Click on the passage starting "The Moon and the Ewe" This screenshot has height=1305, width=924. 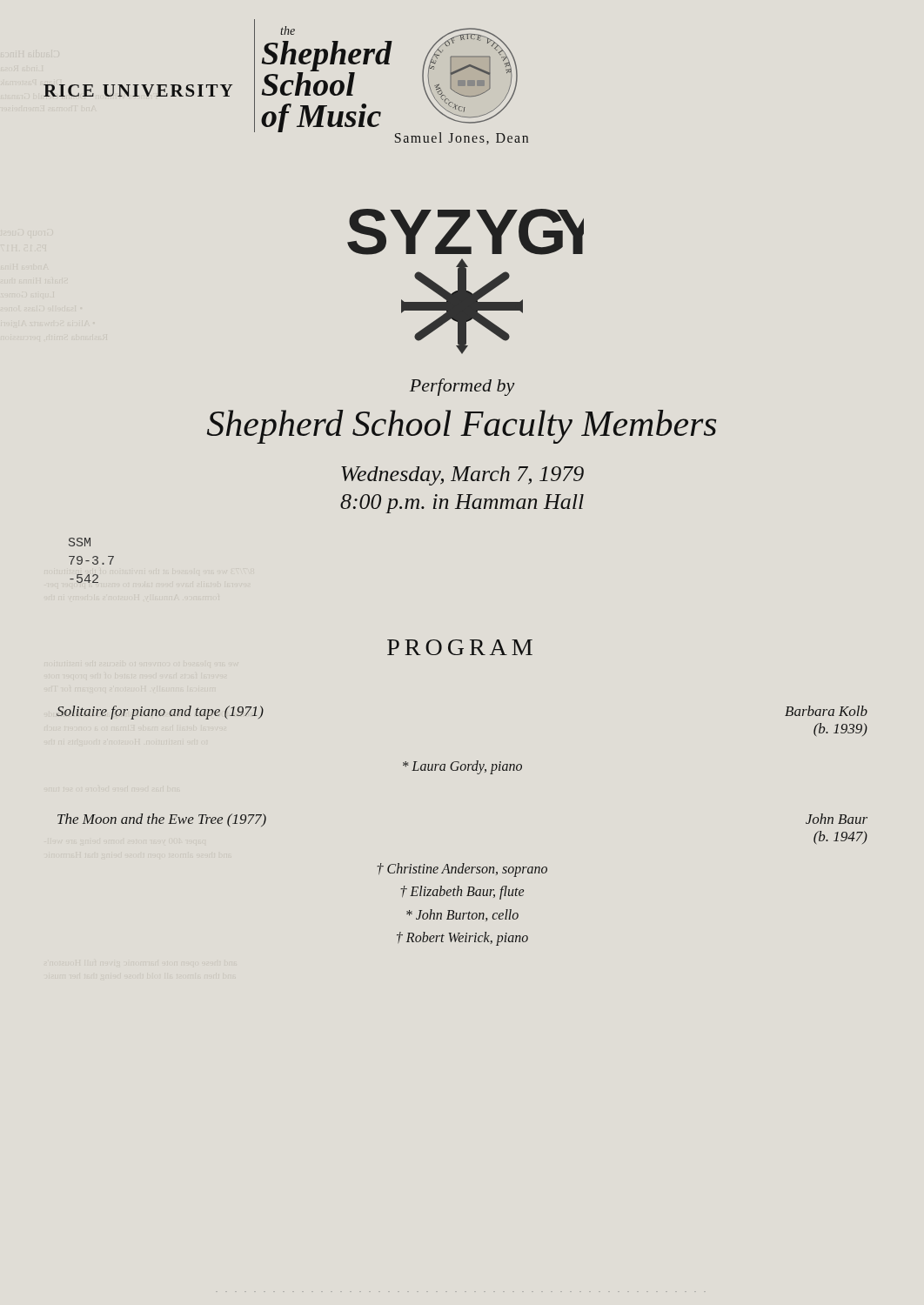(x=161, y=820)
